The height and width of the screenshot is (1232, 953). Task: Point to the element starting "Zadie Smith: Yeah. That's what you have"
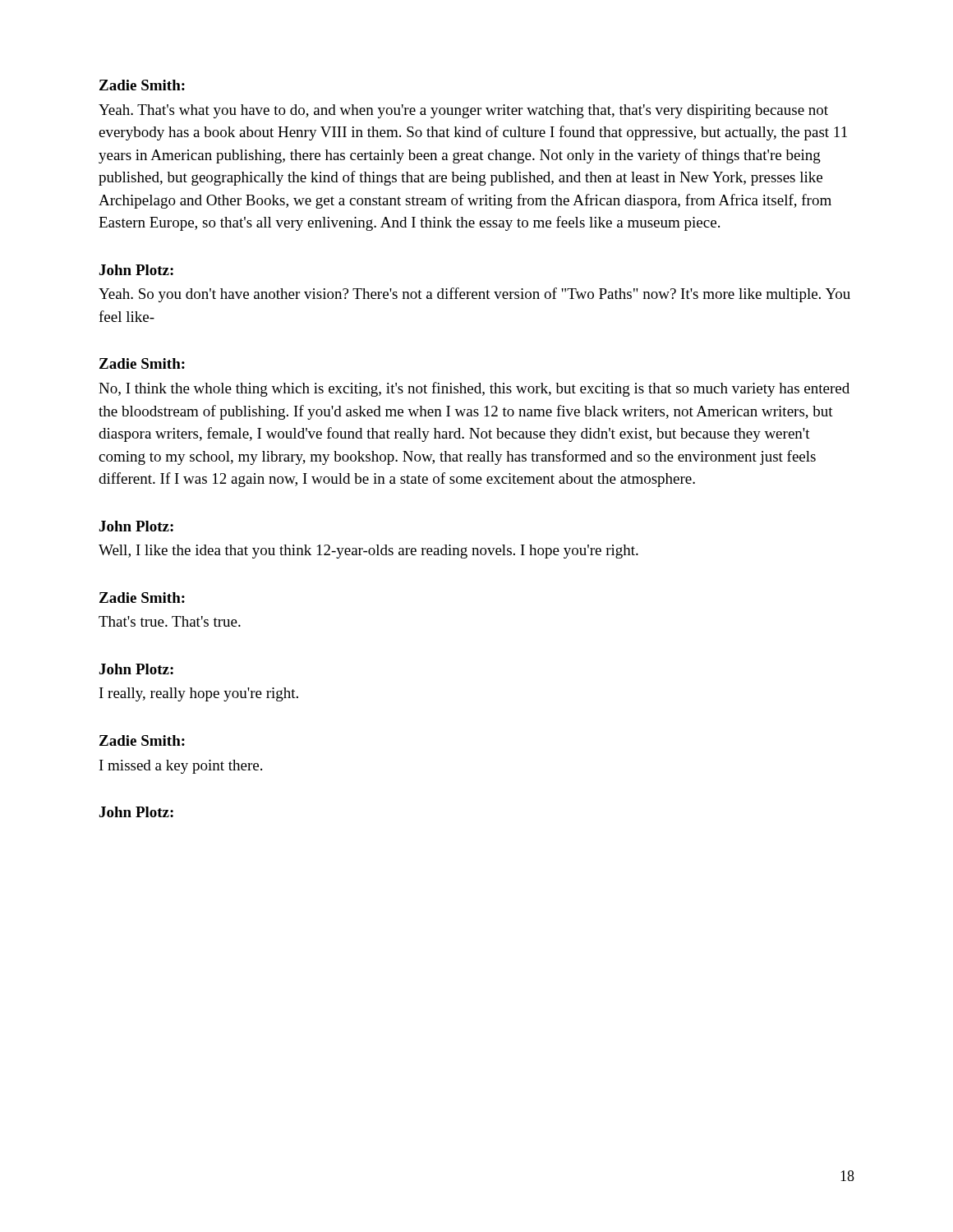(476, 154)
